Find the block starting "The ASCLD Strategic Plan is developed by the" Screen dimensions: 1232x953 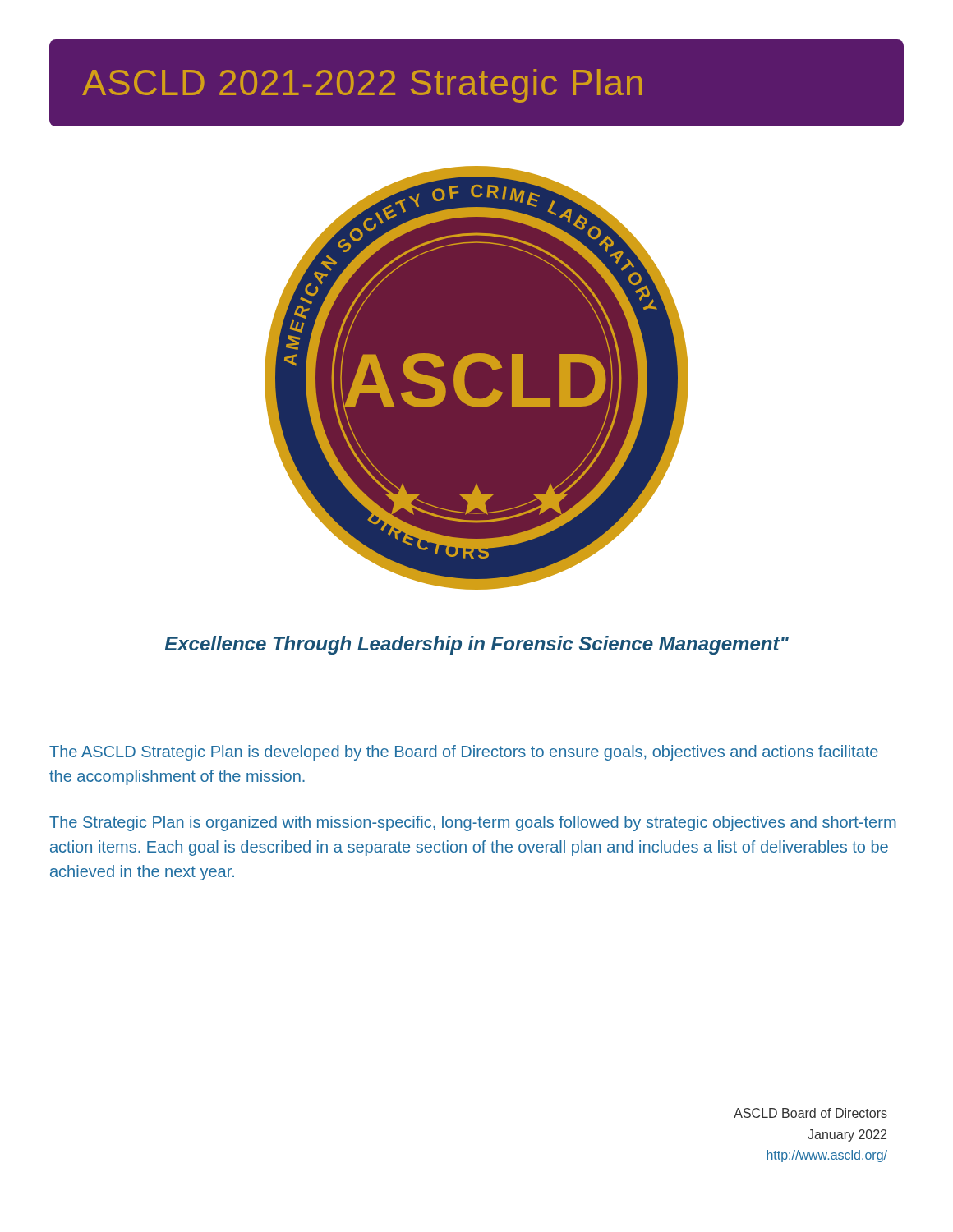(x=476, y=764)
